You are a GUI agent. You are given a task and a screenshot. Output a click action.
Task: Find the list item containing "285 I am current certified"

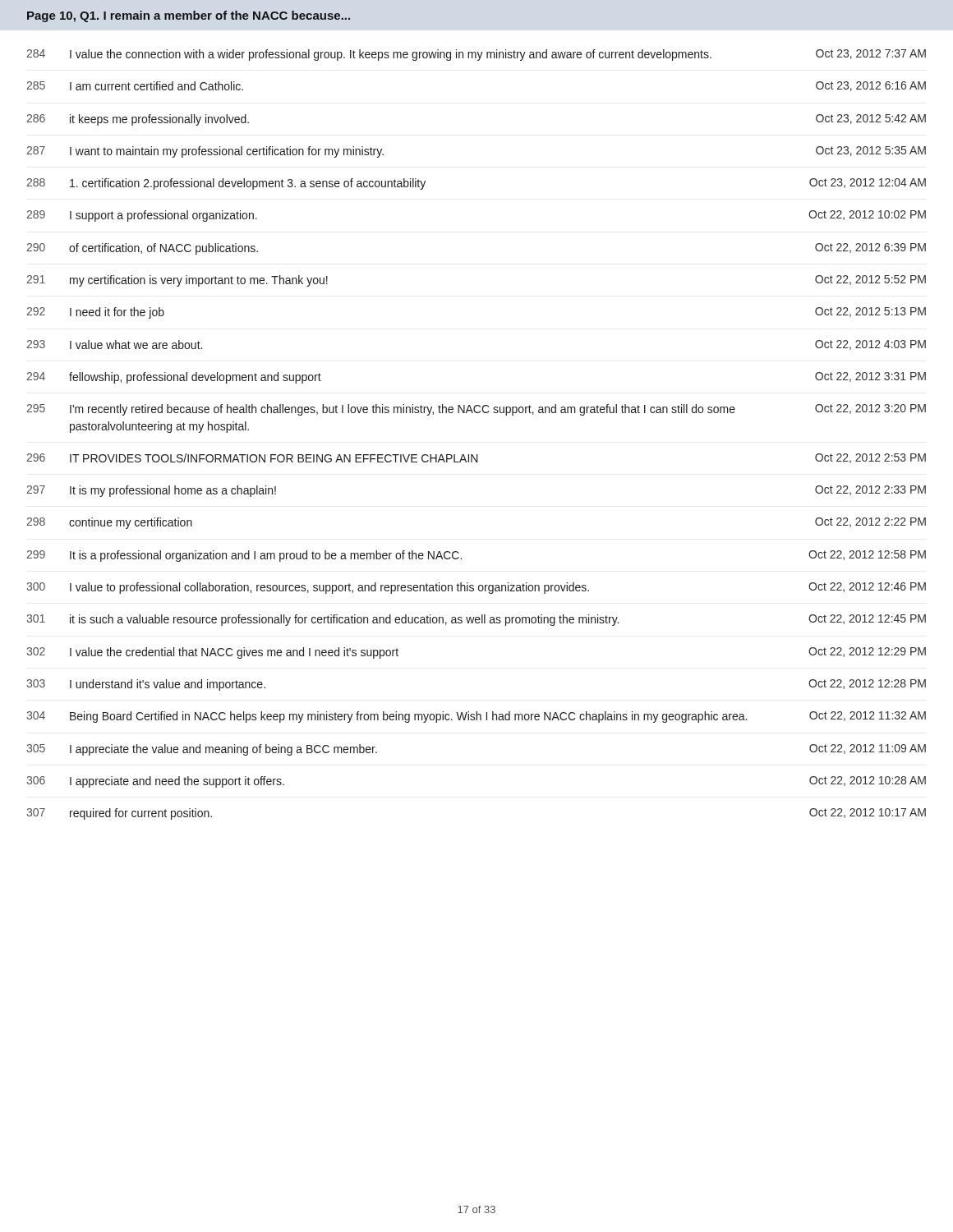click(x=157, y=86)
